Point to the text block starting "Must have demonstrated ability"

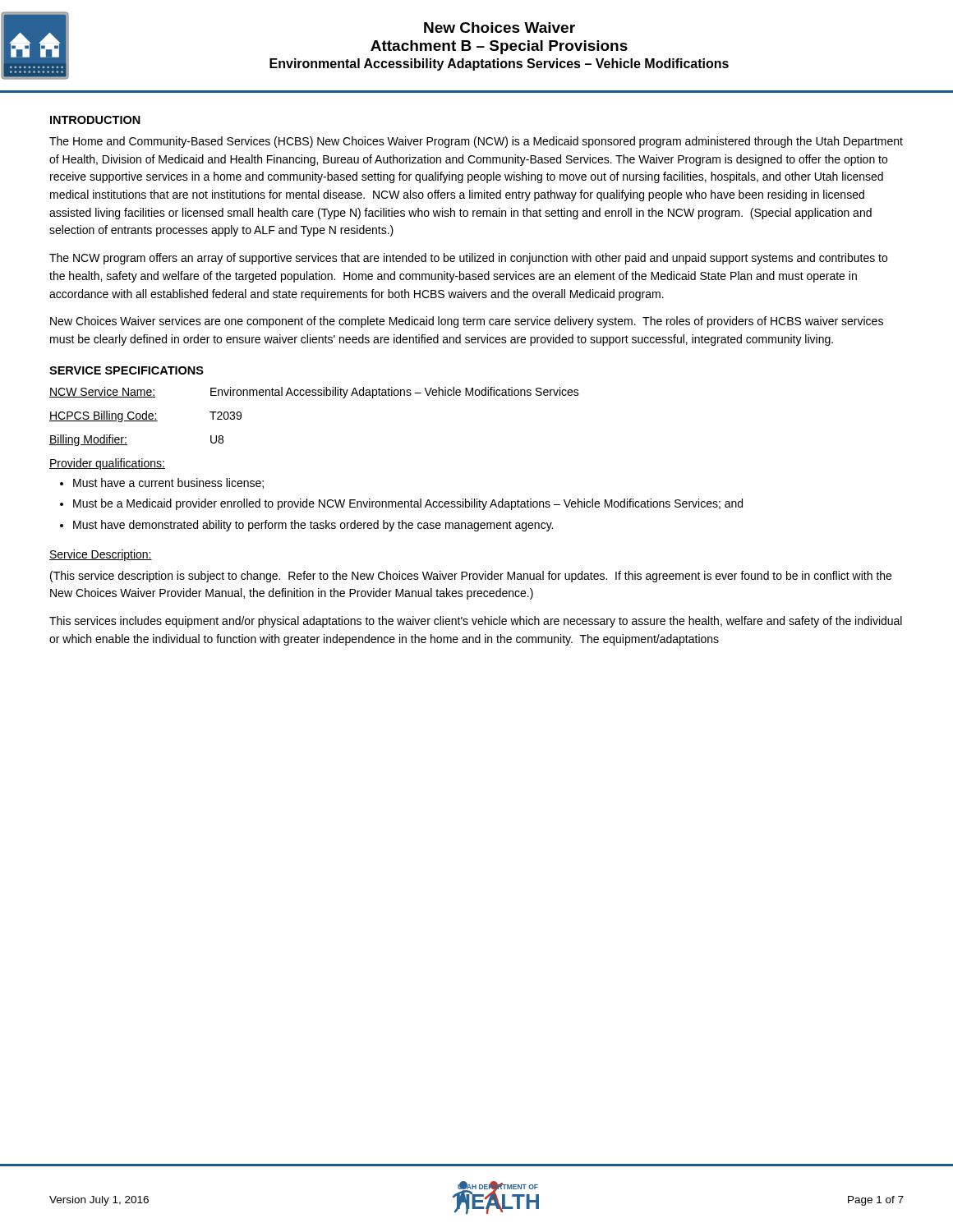click(x=313, y=525)
